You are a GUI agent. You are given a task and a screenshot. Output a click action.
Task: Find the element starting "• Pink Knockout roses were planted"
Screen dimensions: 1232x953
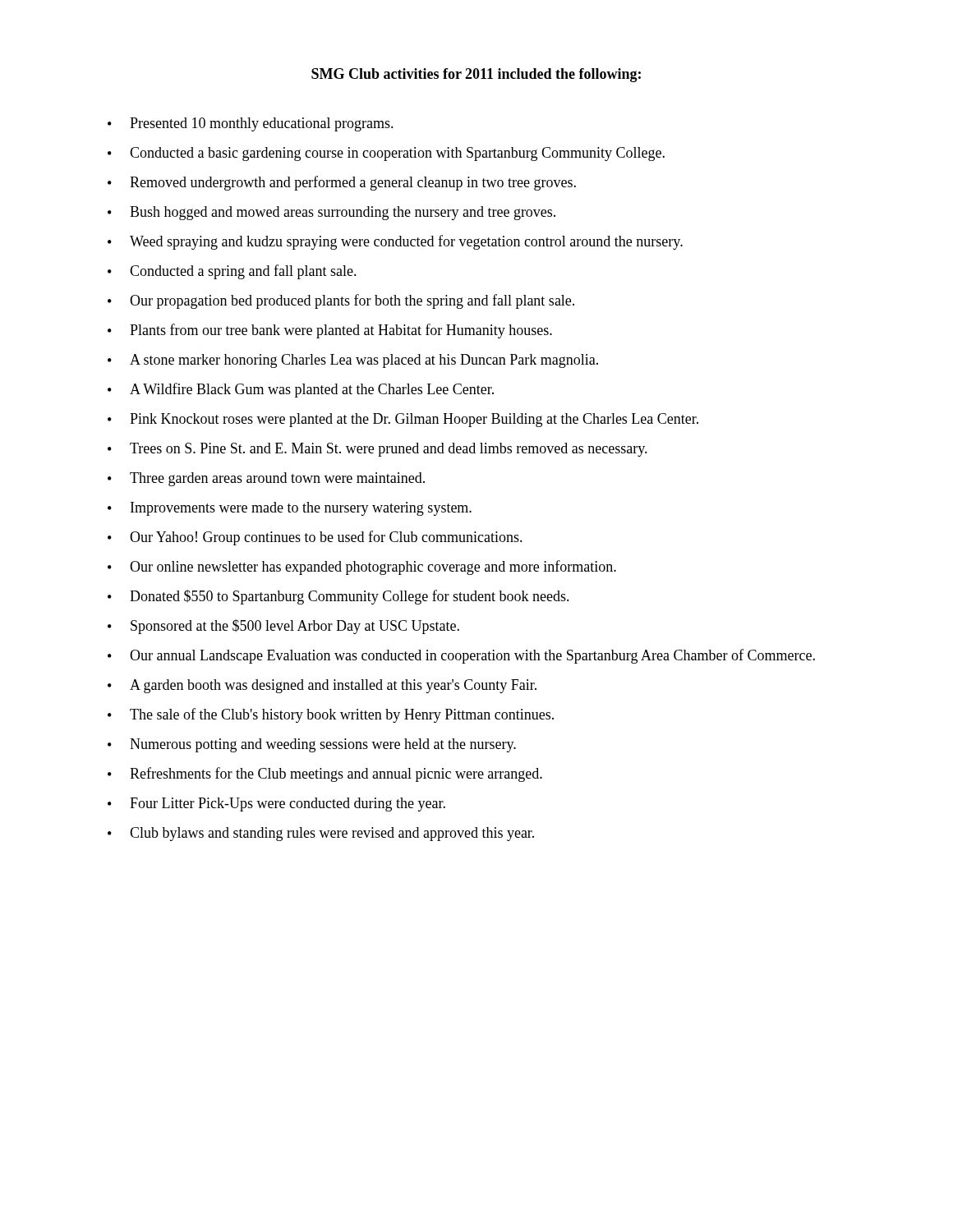pyautogui.click(x=481, y=420)
